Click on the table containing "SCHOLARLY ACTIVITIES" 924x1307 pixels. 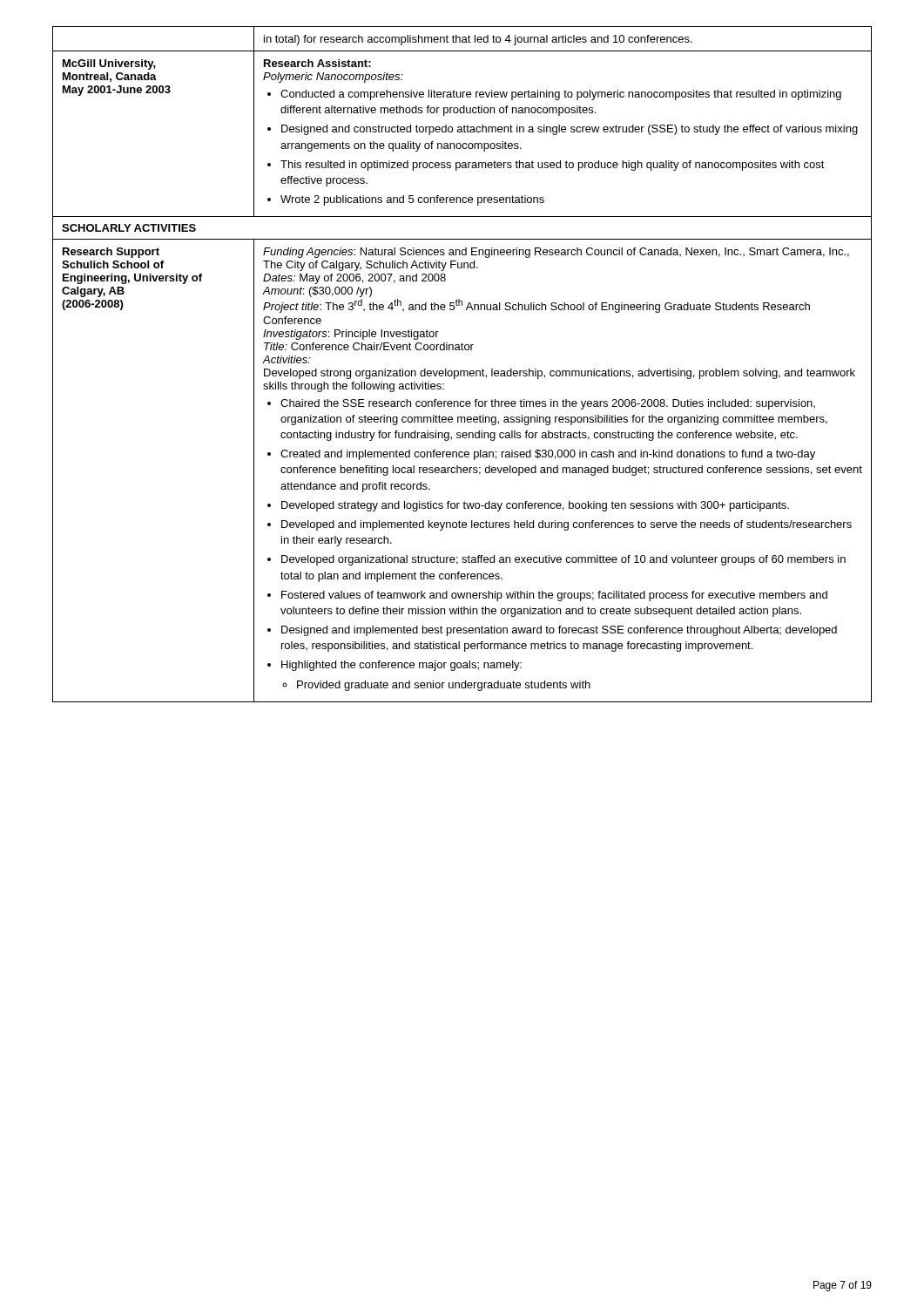tap(462, 364)
